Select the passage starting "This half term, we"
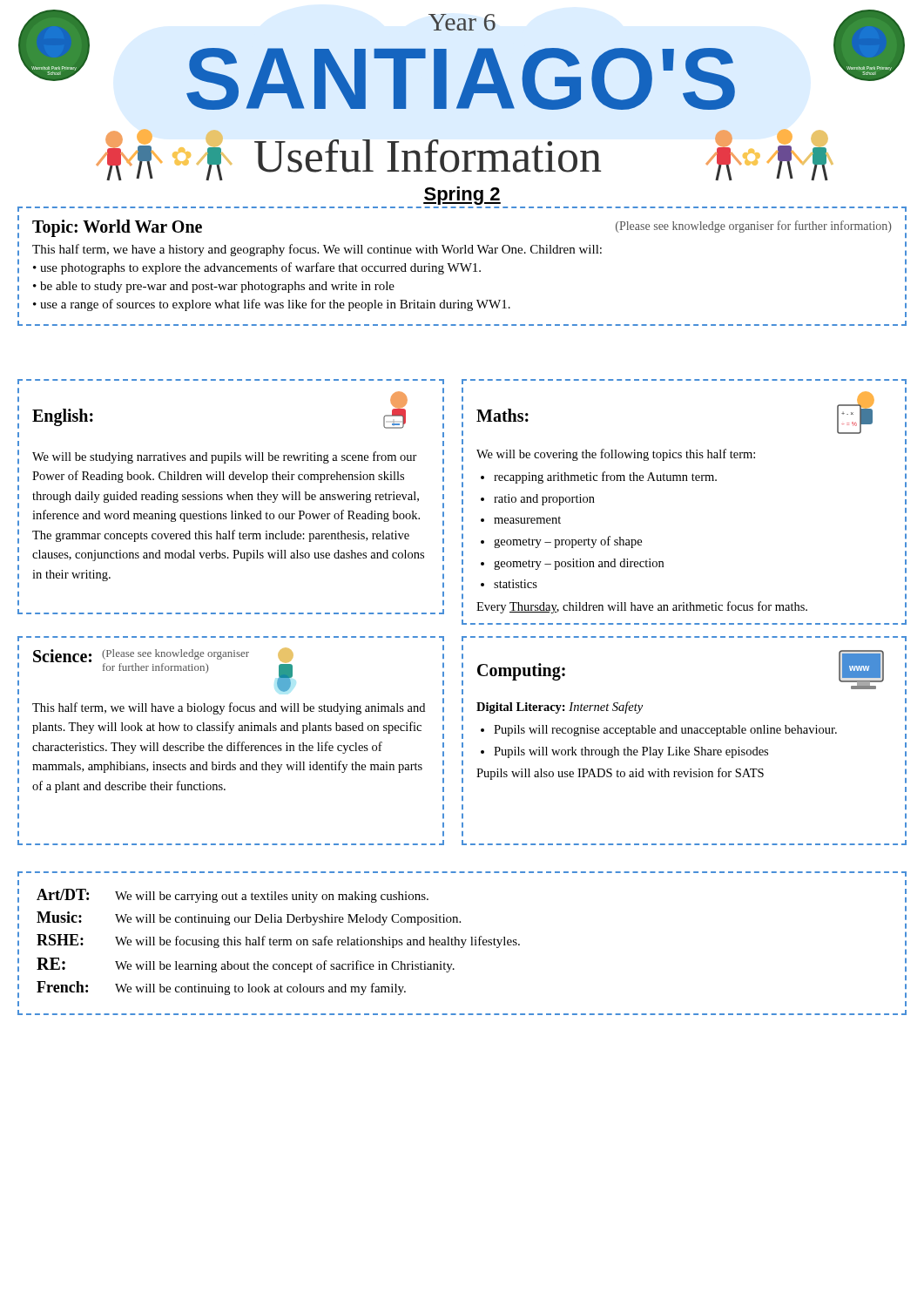Screen dimensions: 1307x924 pos(317,249)
